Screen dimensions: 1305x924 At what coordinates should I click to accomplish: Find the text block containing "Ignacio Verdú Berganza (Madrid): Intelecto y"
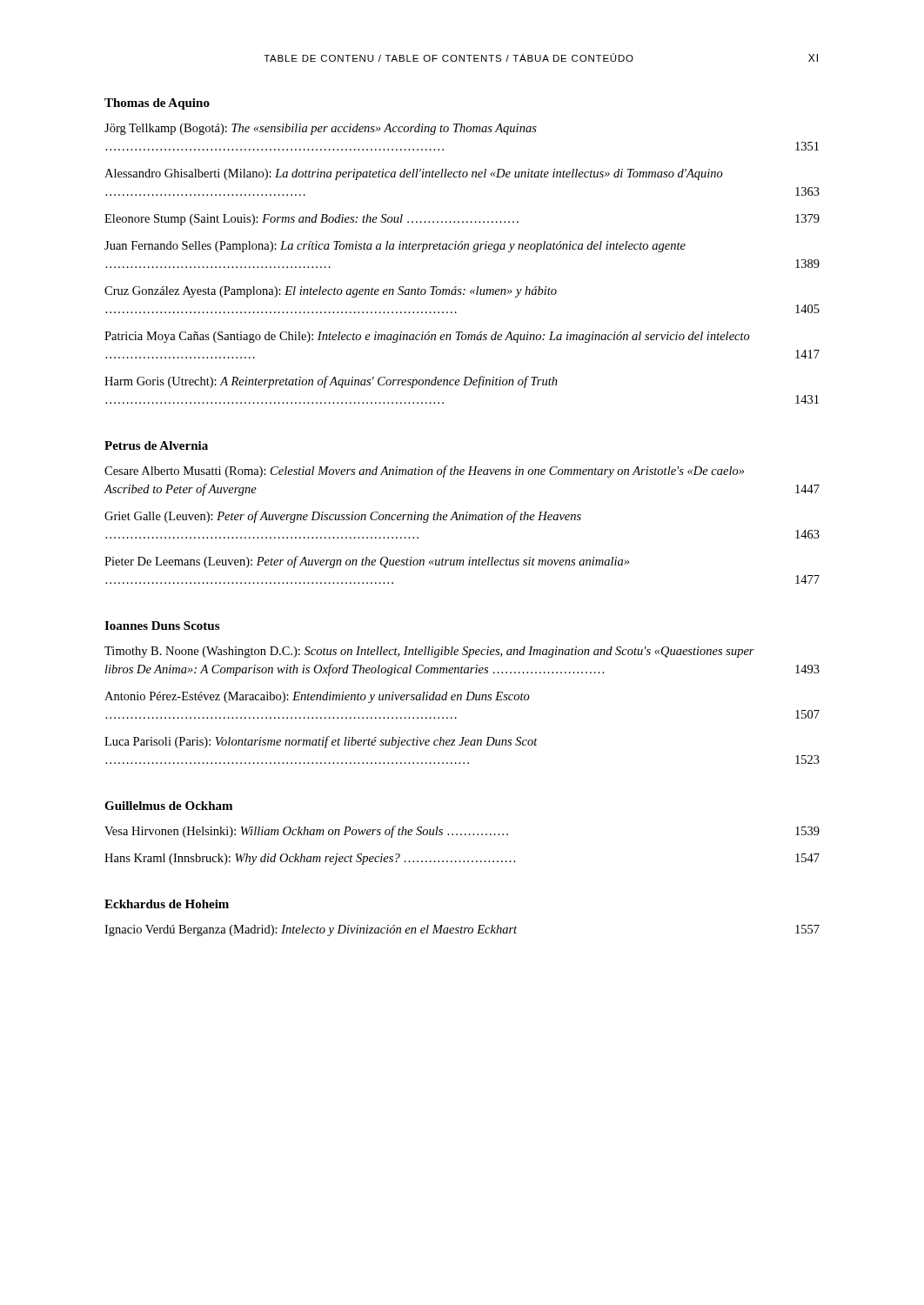(462, 930)
